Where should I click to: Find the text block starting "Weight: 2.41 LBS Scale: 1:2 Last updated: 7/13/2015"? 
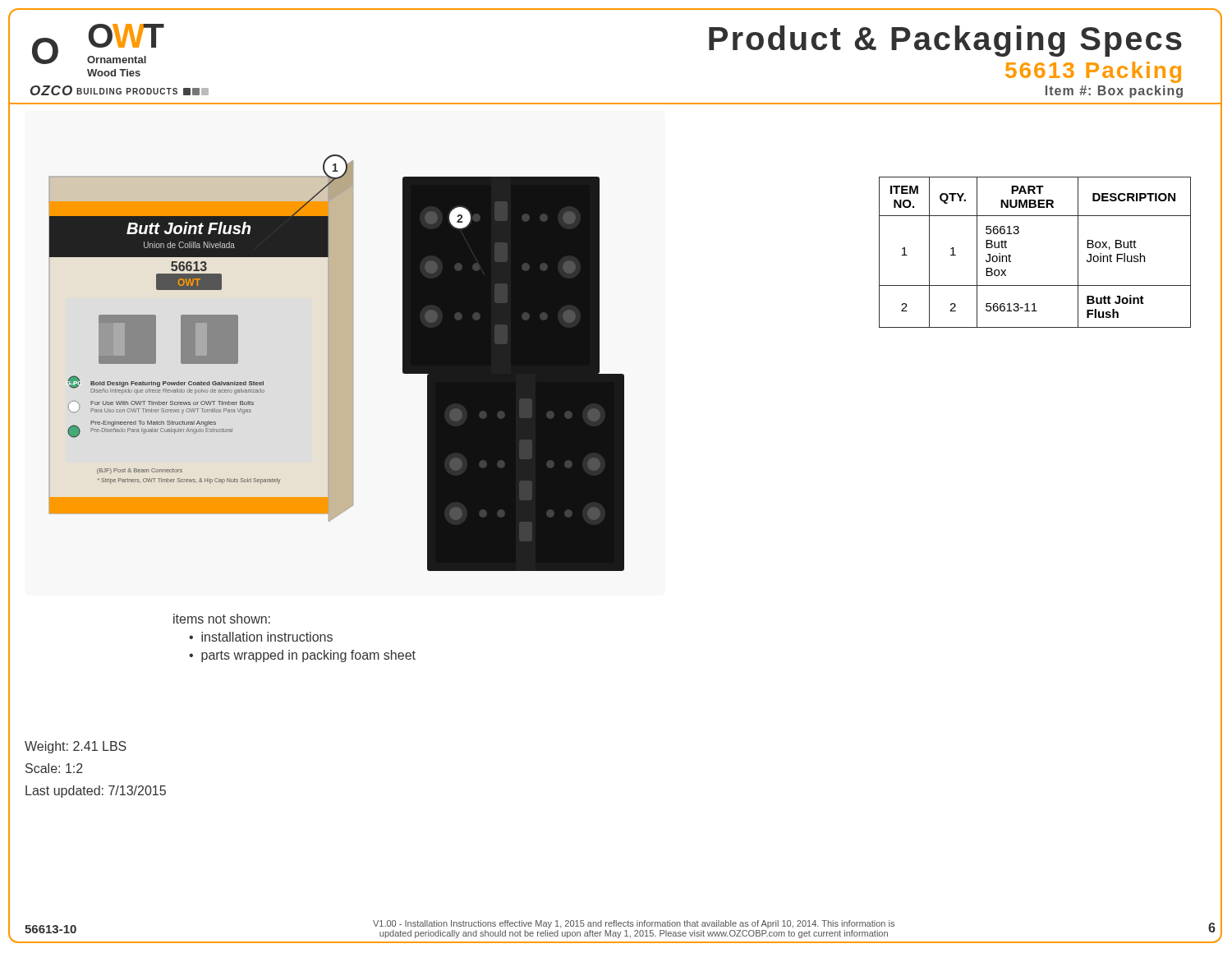(76, 747)
